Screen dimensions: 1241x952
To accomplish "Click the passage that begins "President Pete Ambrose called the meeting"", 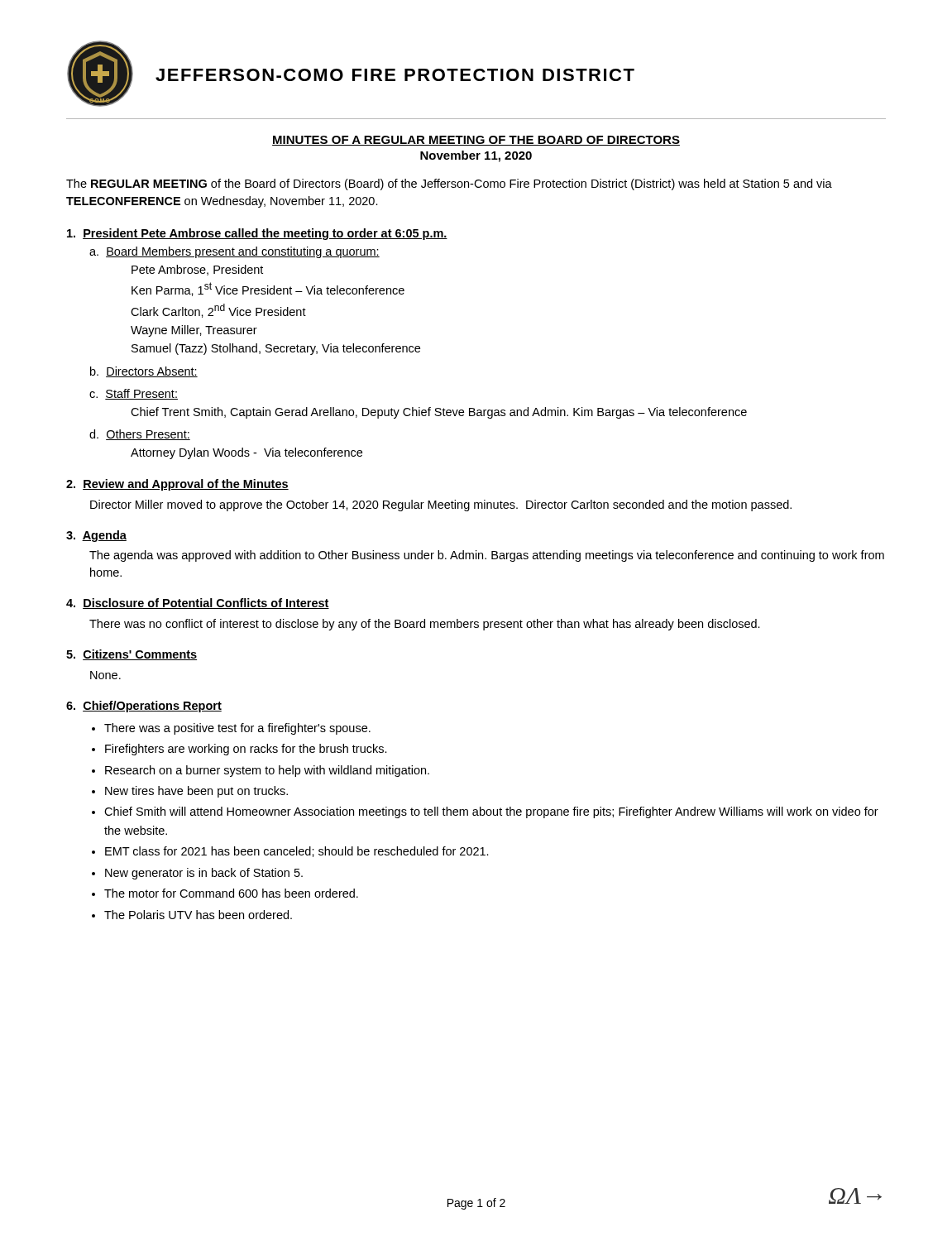I will click(x=257, y=234).
